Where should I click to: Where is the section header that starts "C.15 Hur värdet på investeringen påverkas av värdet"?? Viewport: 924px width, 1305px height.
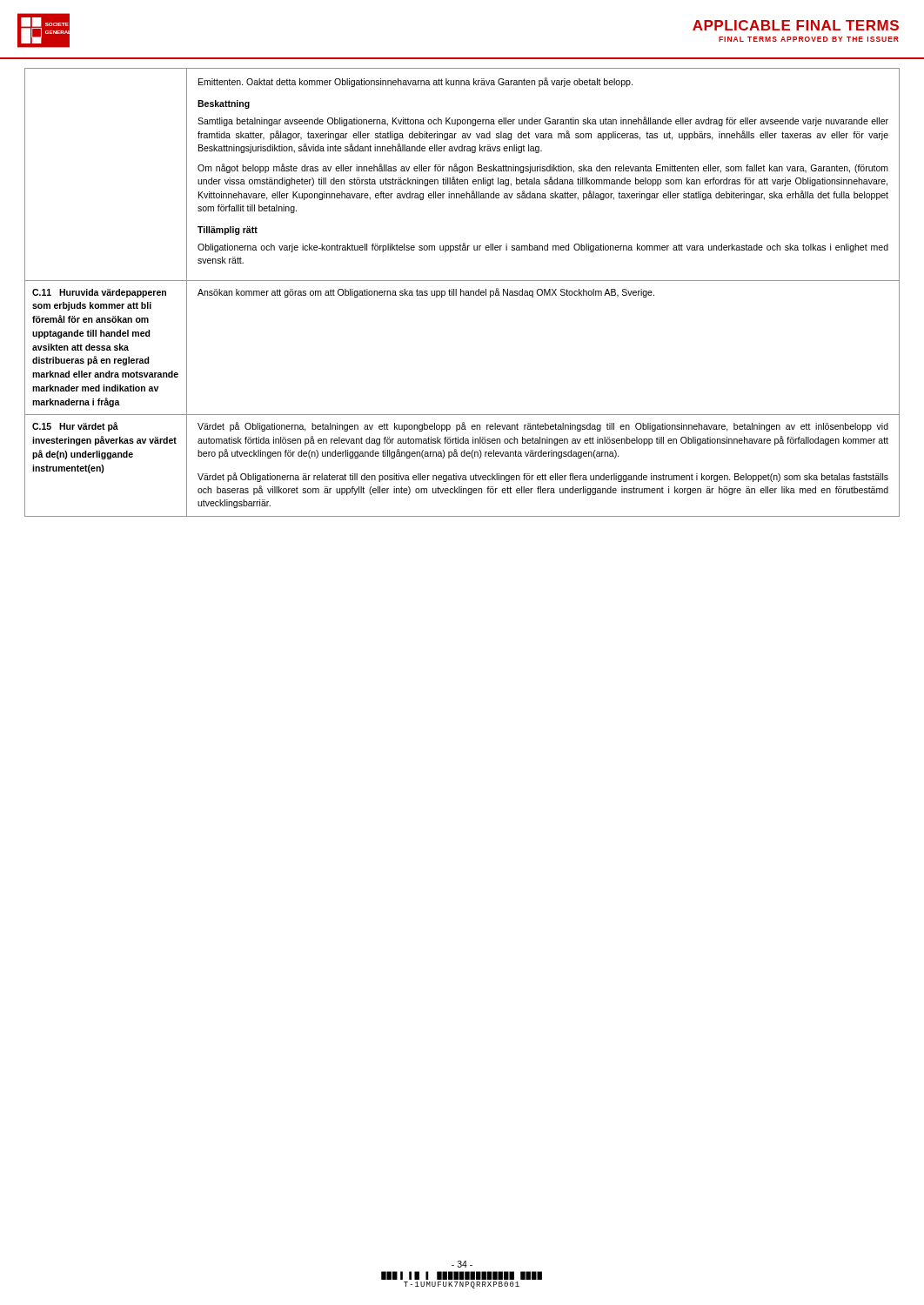[104, 447]
